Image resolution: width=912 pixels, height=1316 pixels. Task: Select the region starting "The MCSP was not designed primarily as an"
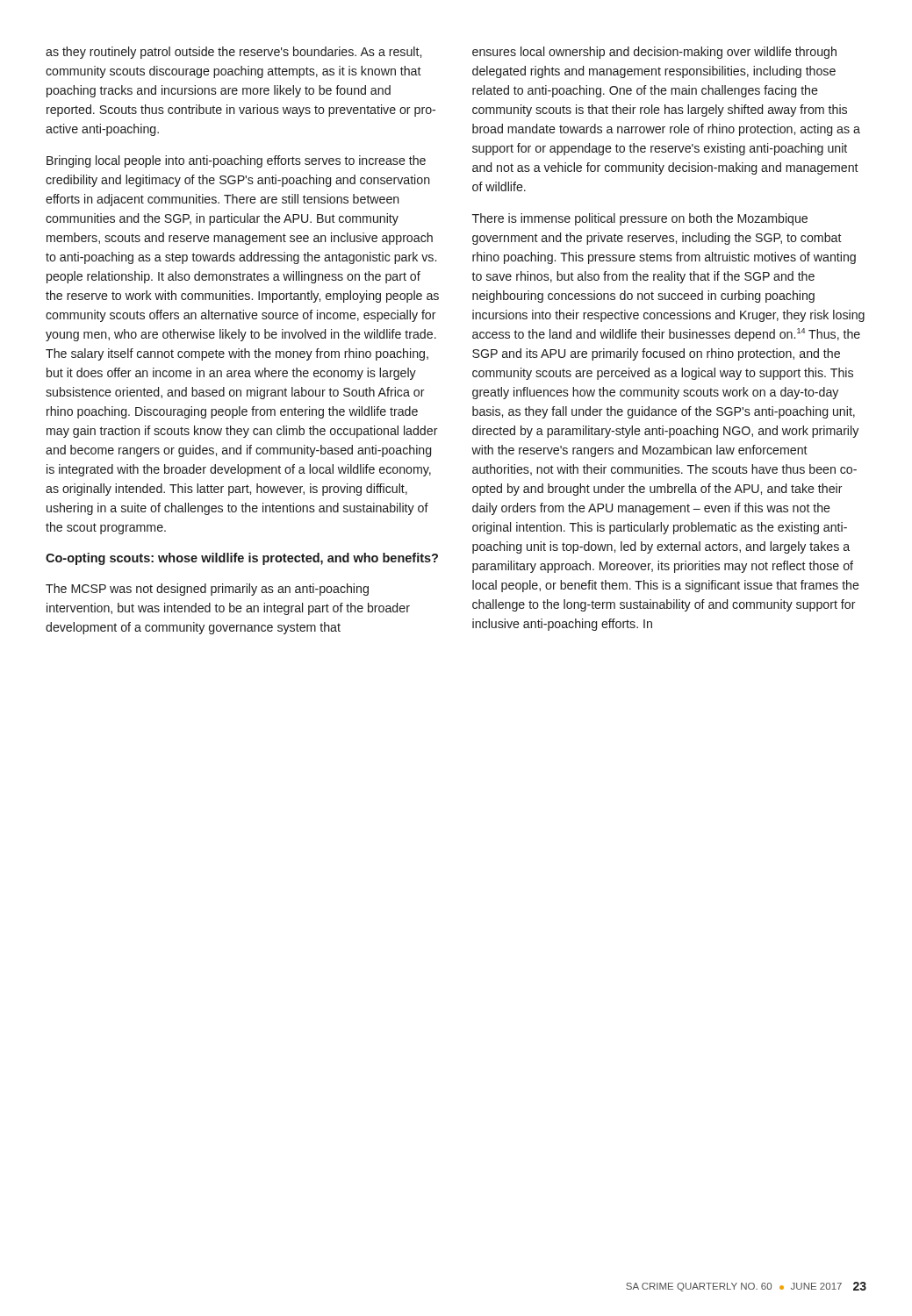click(x=243, y=608)
